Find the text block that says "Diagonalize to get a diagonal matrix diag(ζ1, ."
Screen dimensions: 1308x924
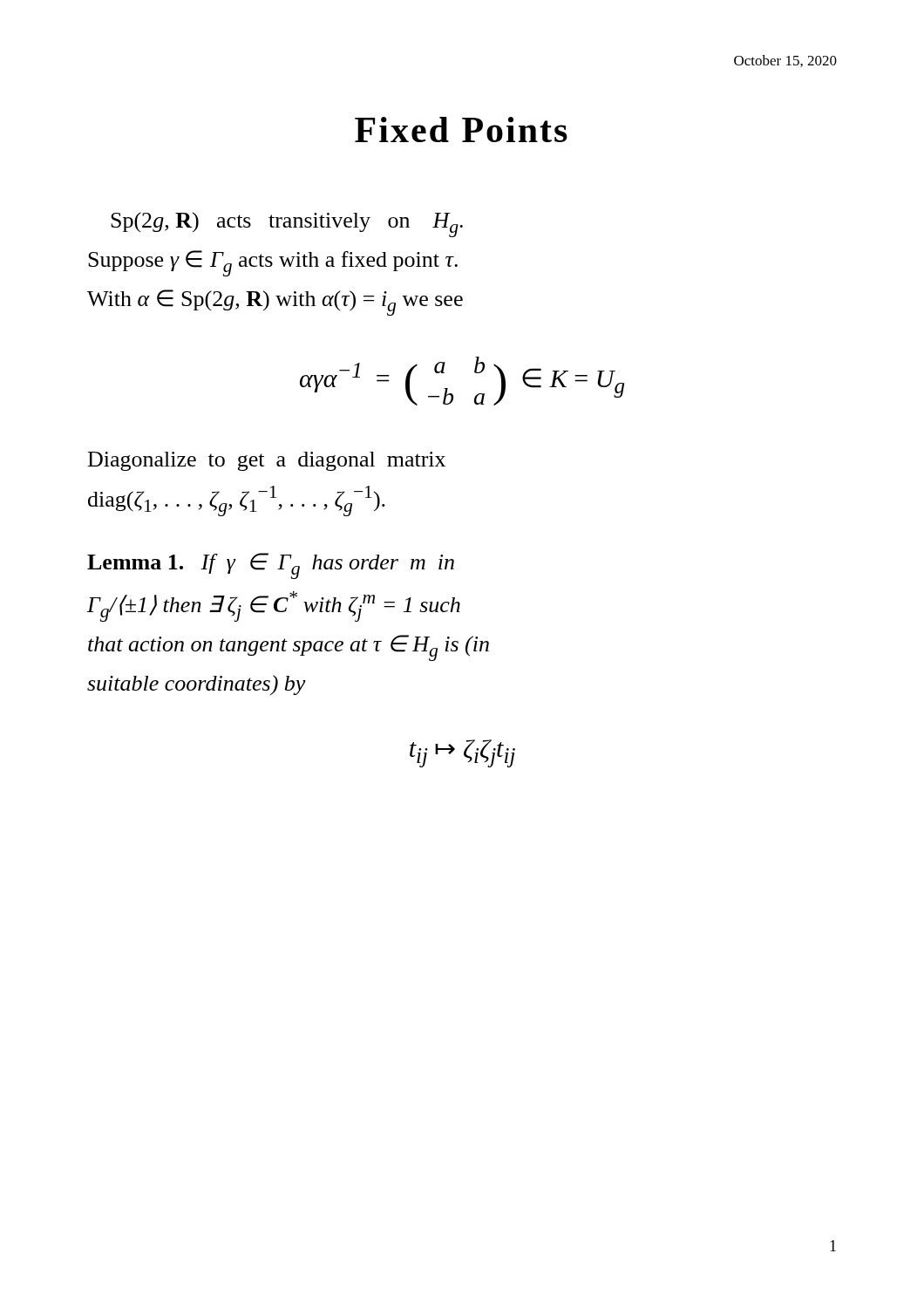point(267,481)
